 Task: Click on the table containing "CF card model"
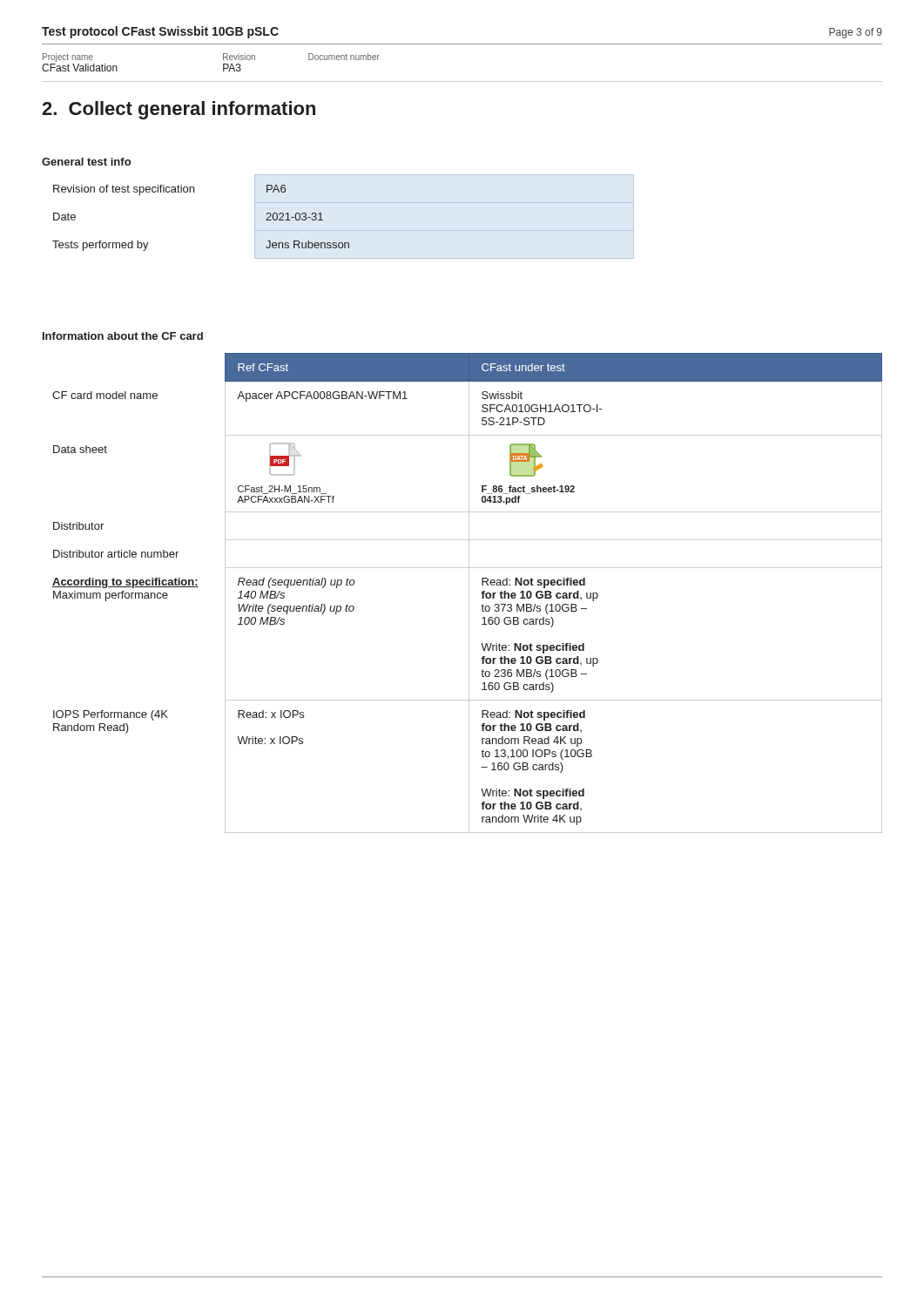coord(462,593)
